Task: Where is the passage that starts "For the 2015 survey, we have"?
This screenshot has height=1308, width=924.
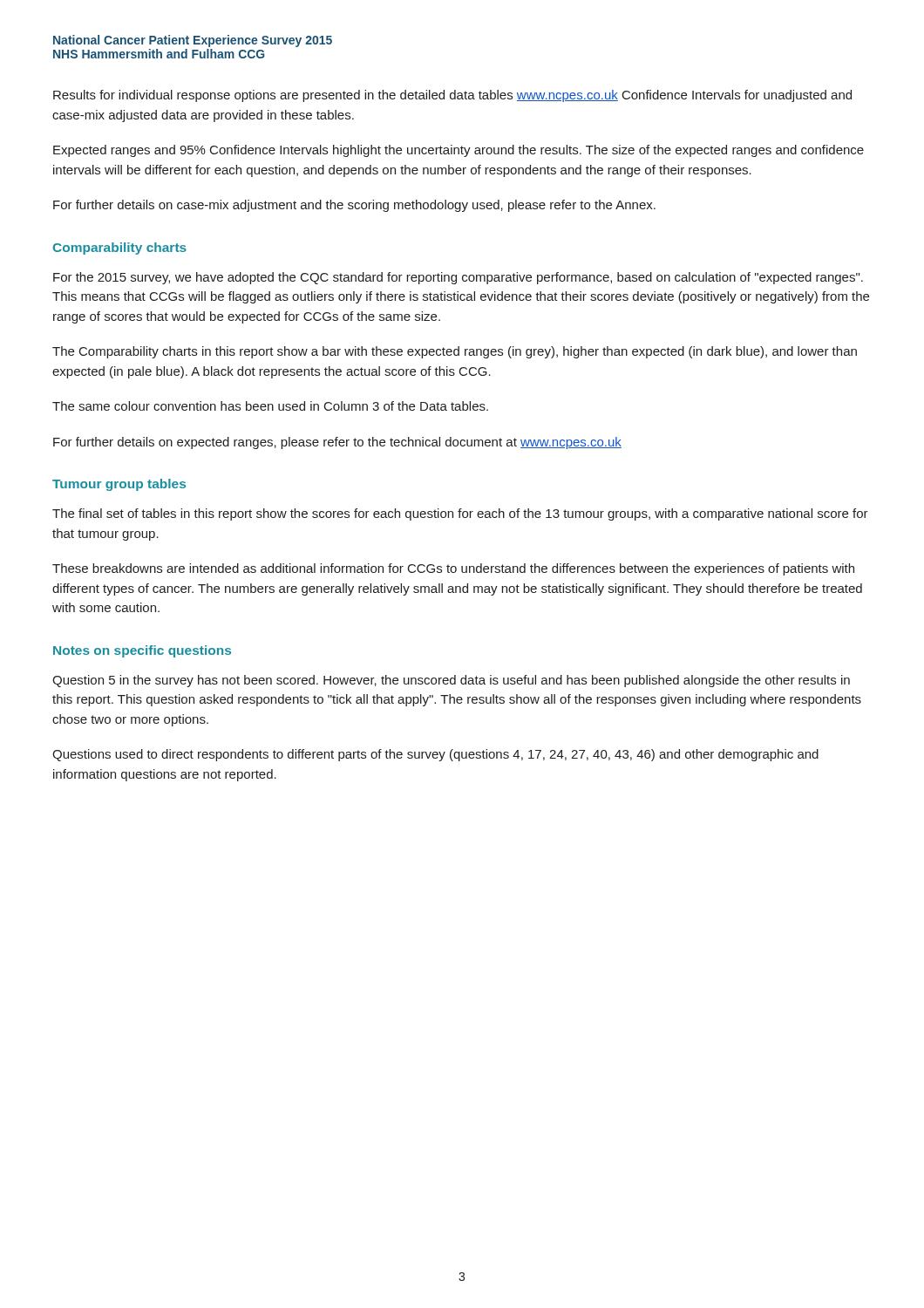Action: [461, 296]
